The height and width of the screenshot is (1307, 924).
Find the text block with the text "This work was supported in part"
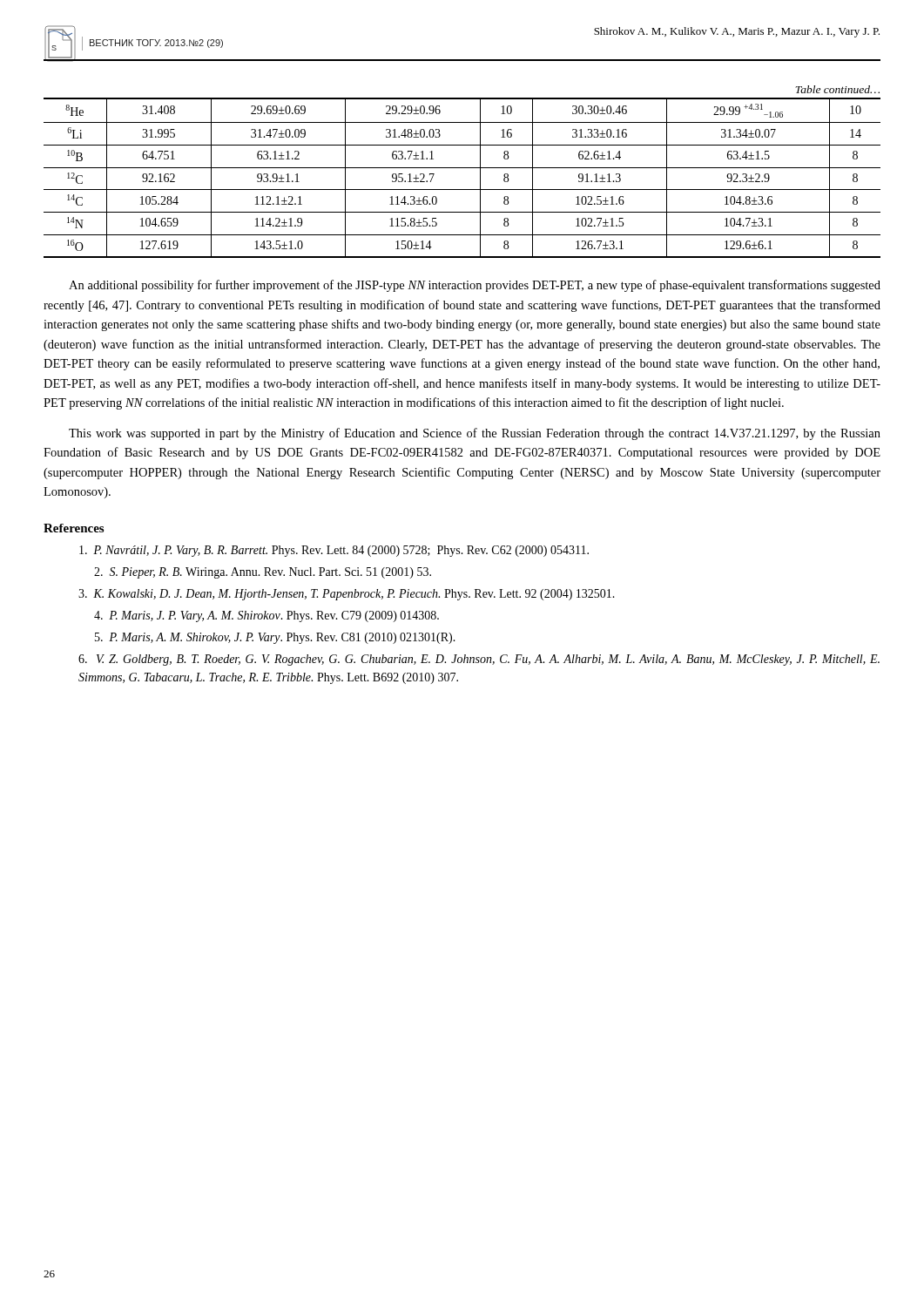coord(462,462)
